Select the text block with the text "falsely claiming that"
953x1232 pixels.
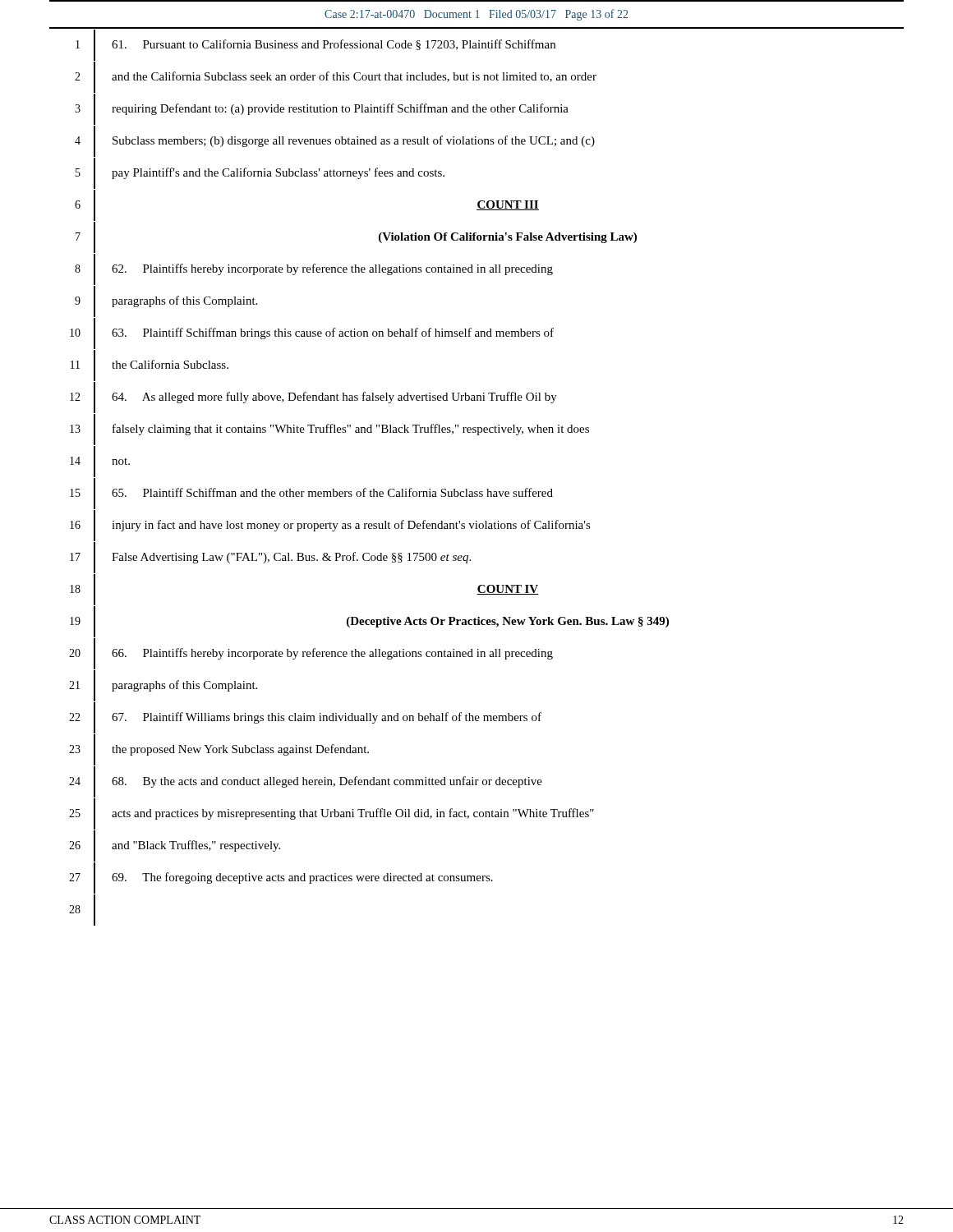(351, 429)
